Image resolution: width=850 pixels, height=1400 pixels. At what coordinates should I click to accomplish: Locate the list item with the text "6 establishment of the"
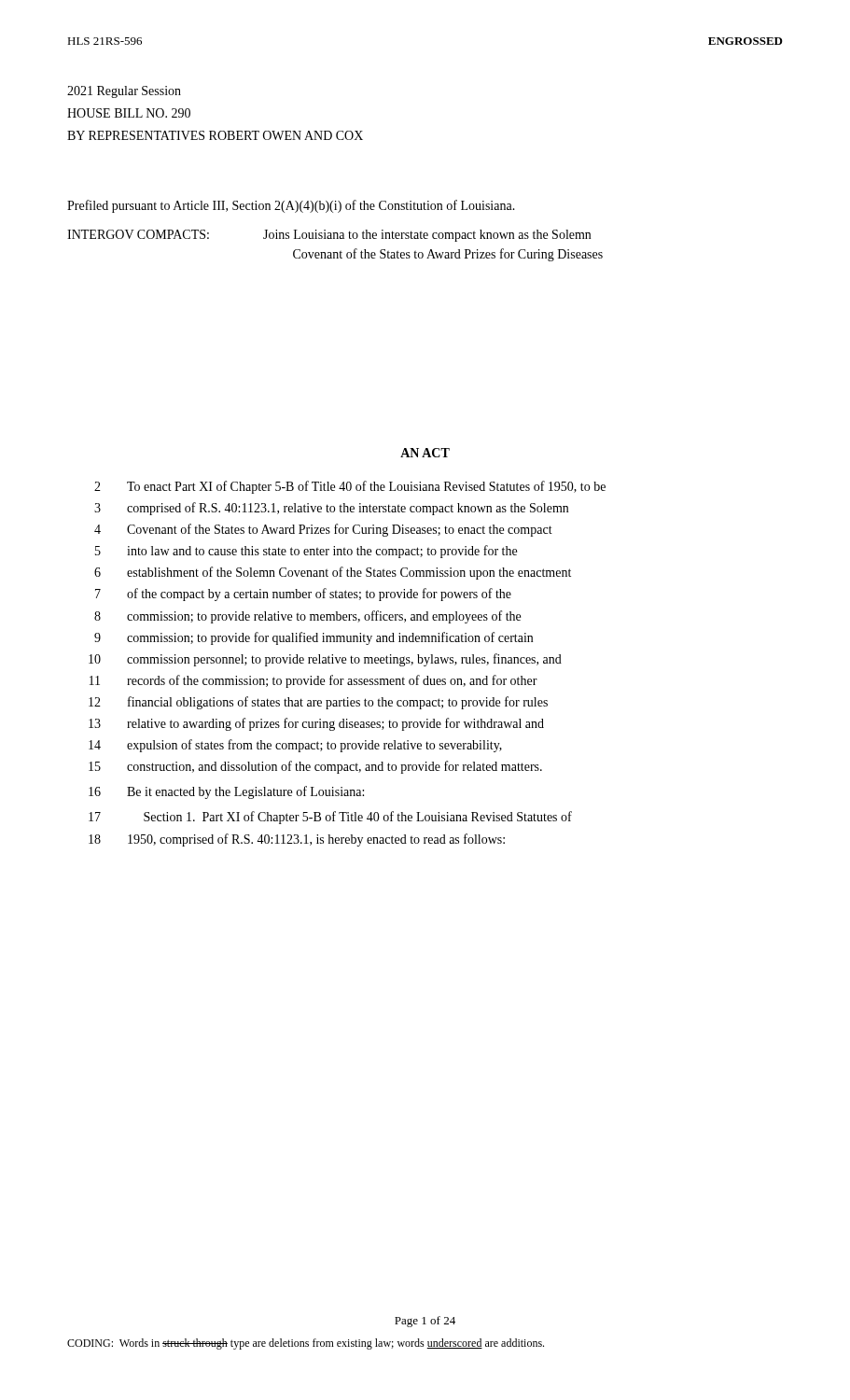(x=425, y=573)
